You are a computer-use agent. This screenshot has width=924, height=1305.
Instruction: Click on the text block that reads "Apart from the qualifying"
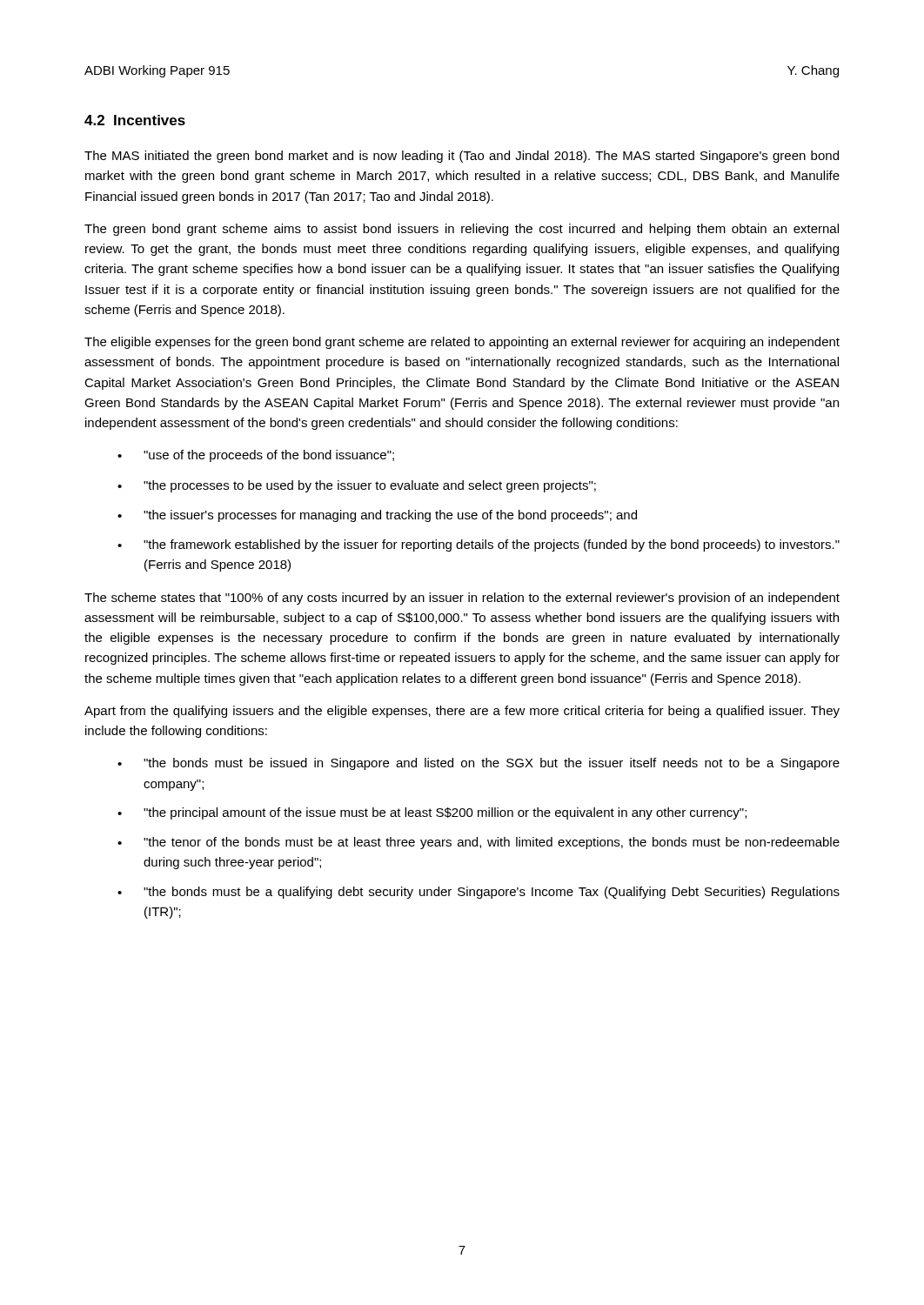pos(462,720)
